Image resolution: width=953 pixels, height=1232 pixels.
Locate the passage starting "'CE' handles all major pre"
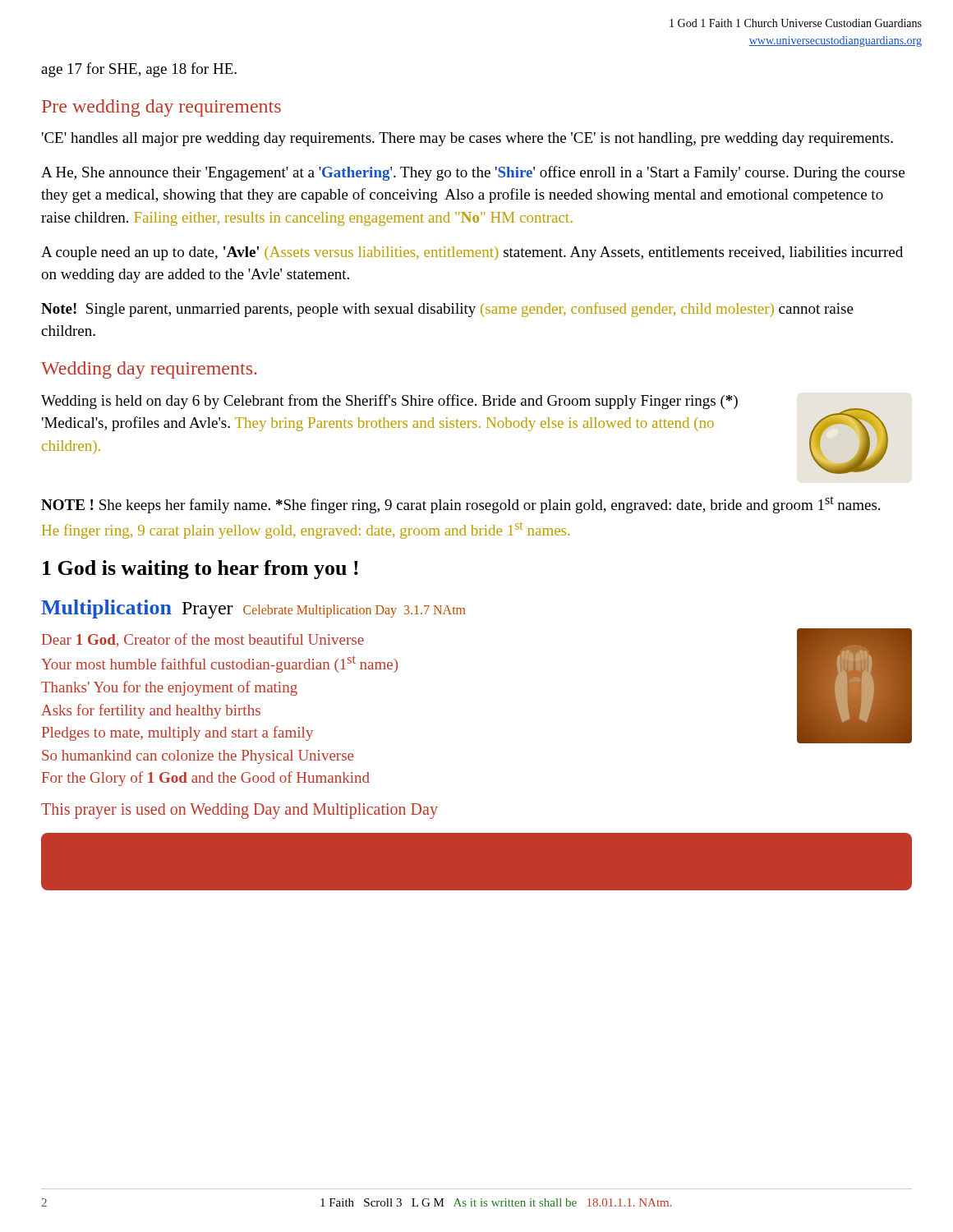point(467,138)
